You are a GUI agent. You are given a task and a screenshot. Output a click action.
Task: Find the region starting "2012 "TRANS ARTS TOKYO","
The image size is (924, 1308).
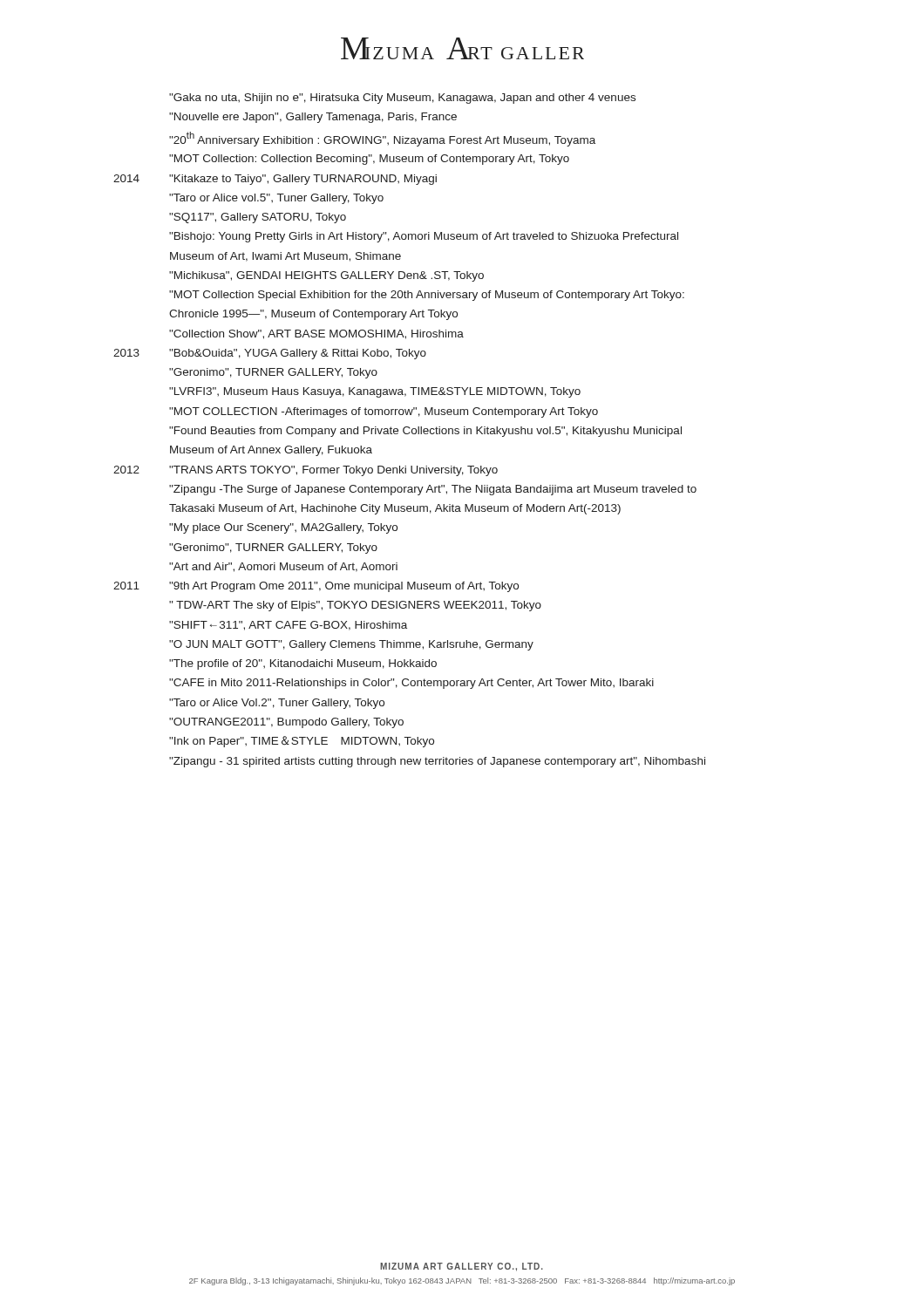click(x=484, y=470)
